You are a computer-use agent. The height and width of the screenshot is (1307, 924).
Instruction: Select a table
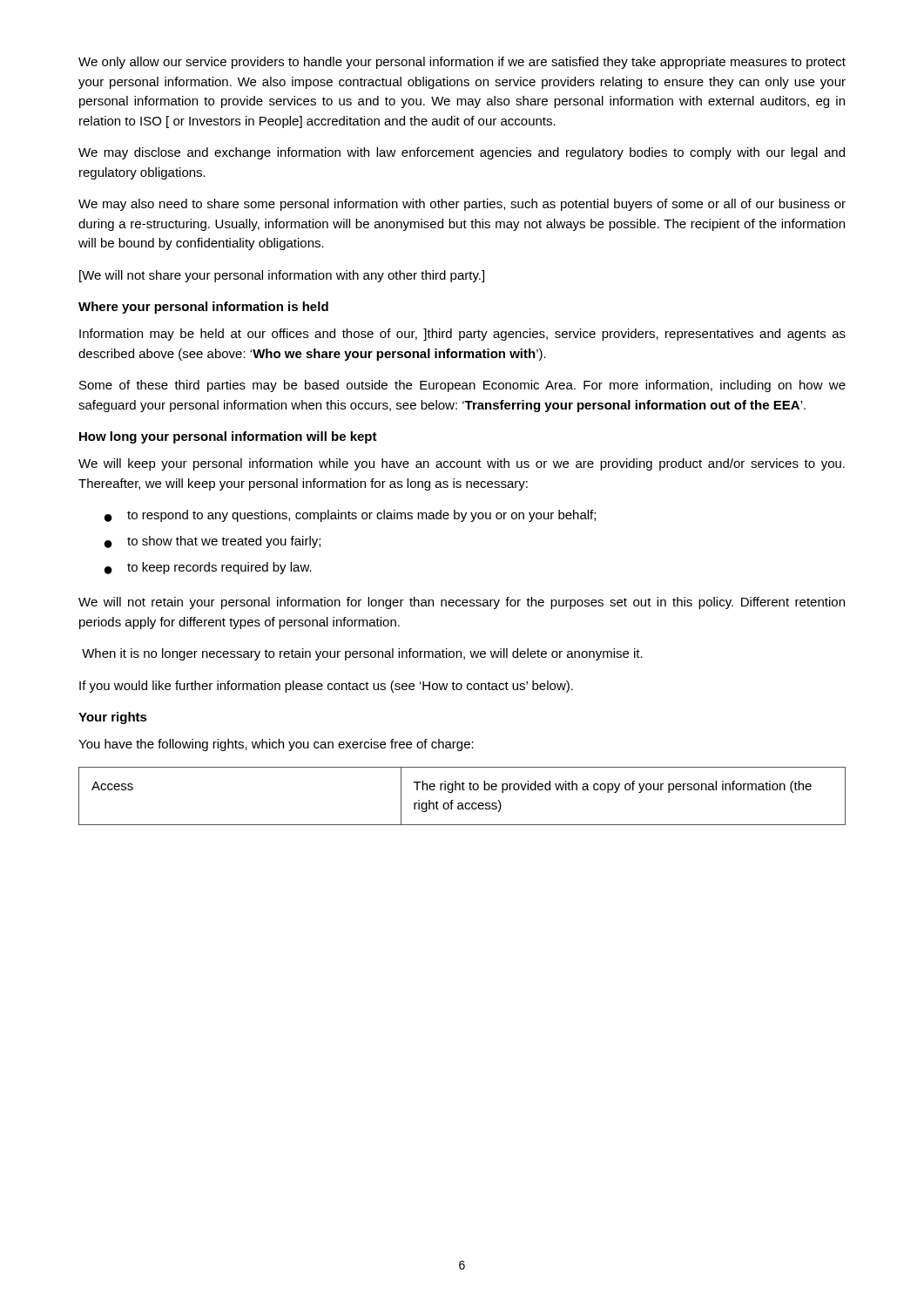(462, 796)
